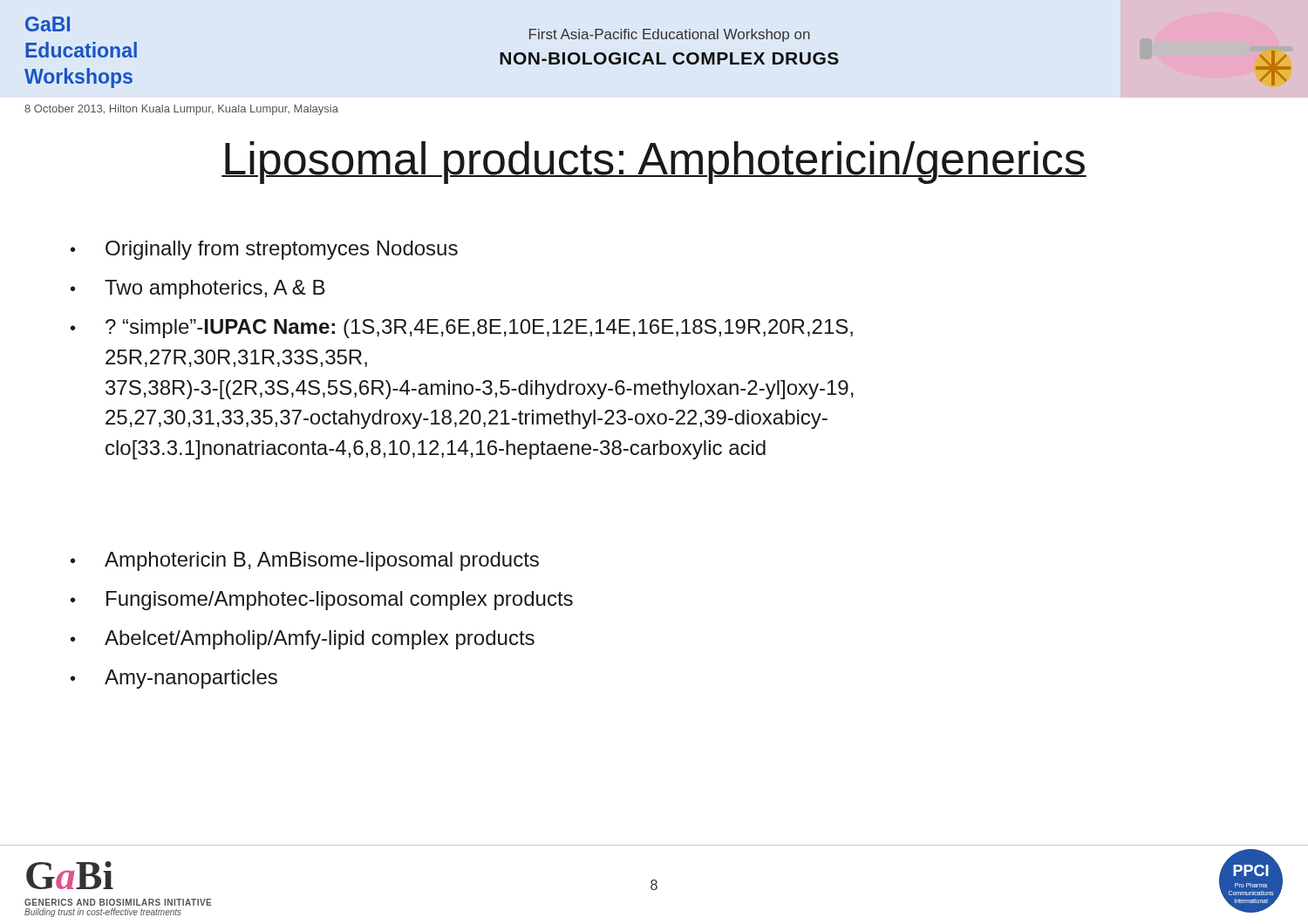
Task: Point to the text block starting "• ? “simple”-IUPAC Name: (1S,3R,4E,6E,8E,10E,12E,14E,16E,18S,19R,20R,21S, 25R,27R,30R,31R,33S,35R,"
Action: click(x=462, y=388)
